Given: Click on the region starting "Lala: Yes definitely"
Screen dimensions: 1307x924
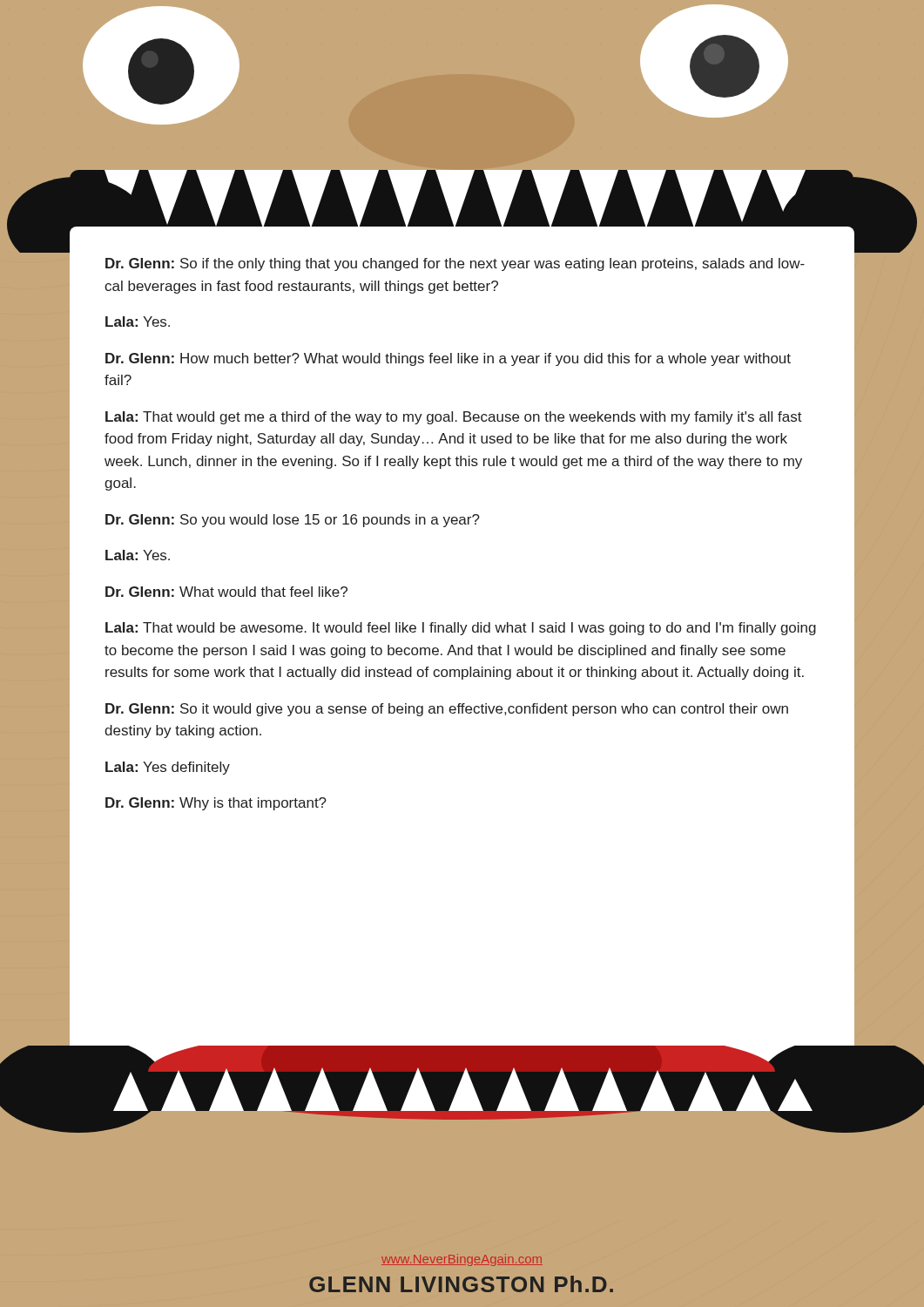Looking at the screenshot, I should coord(168,768).
